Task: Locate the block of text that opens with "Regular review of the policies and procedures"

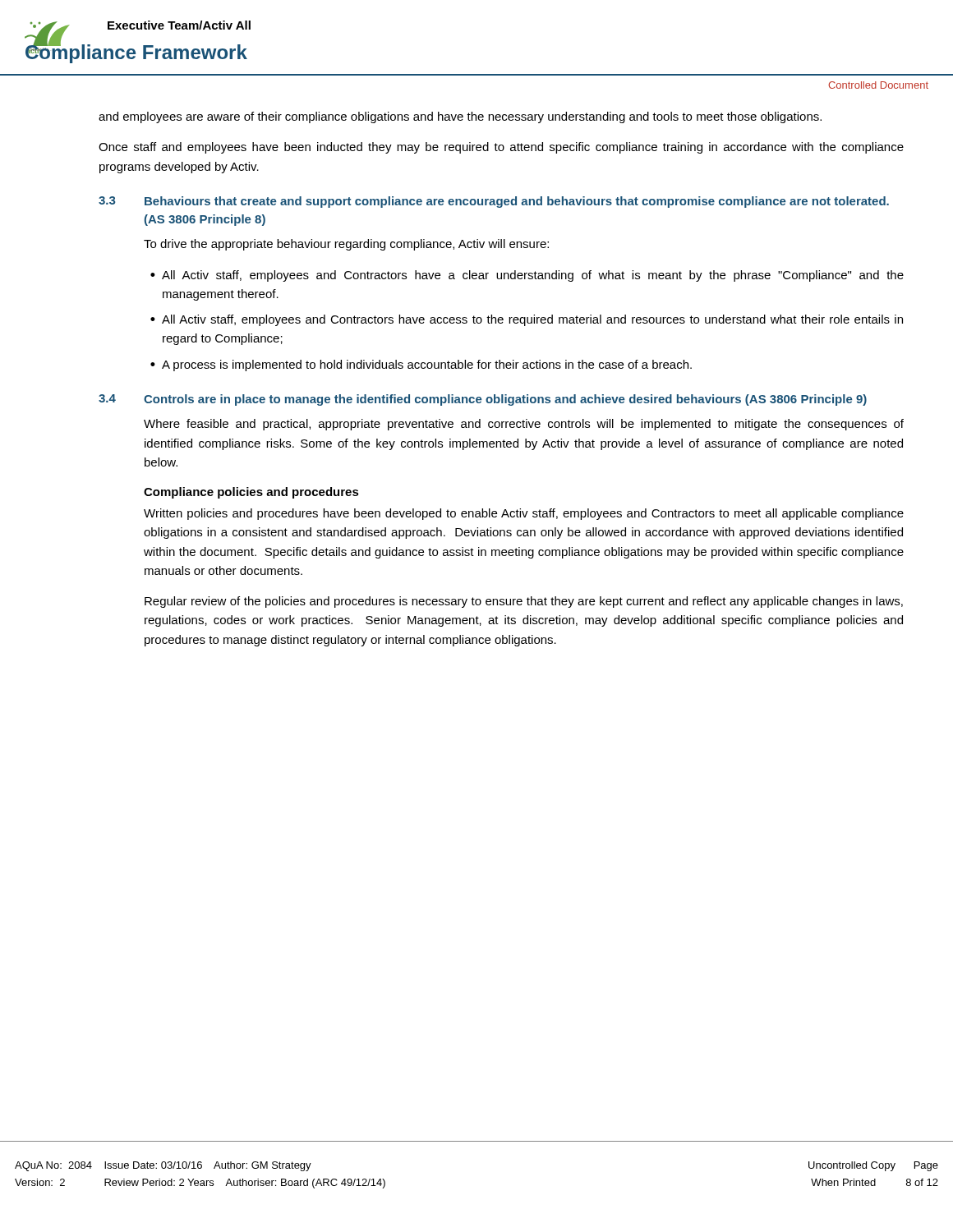Action: (x=524, y=620)
